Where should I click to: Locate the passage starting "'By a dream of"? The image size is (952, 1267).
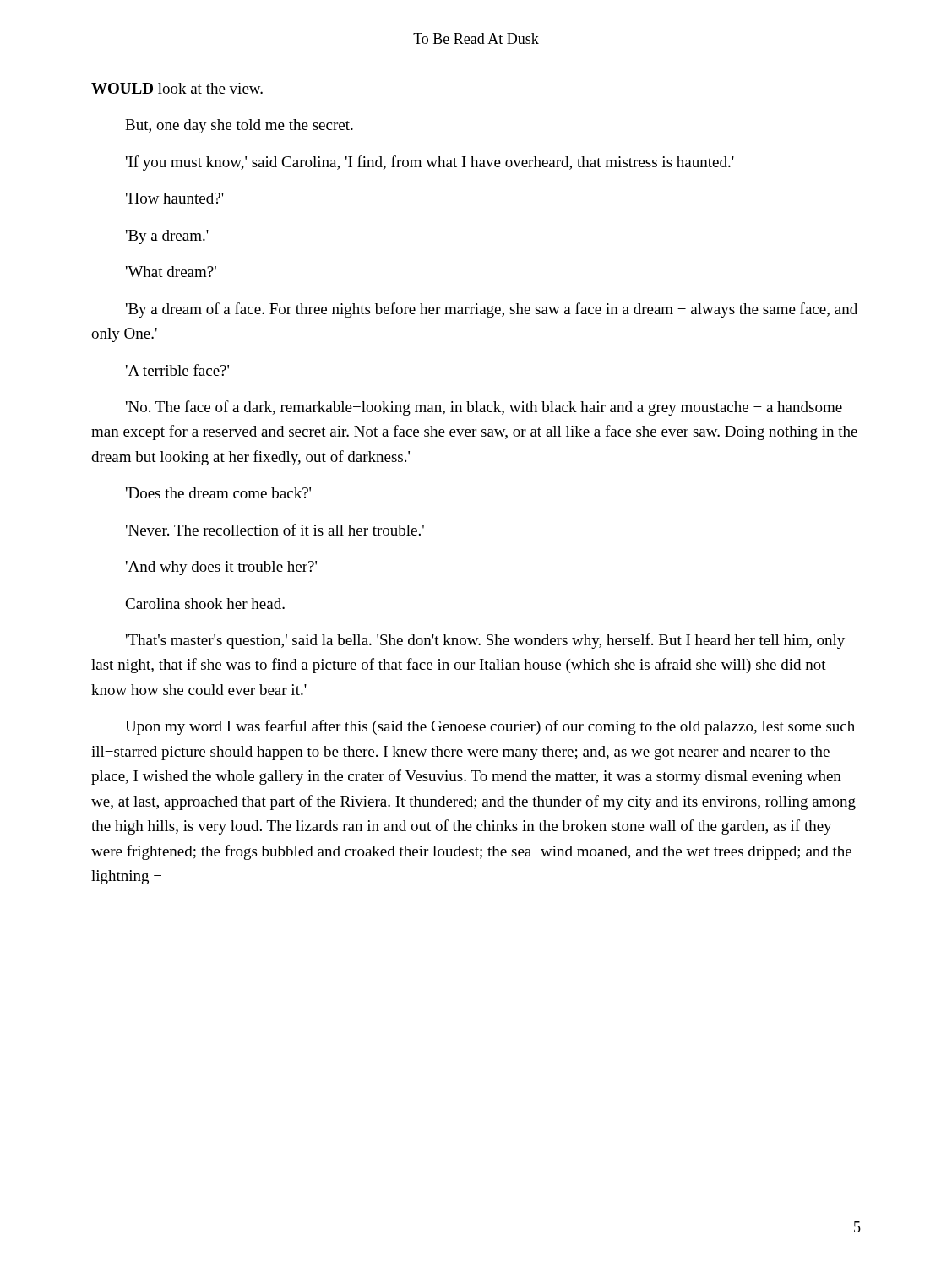click(x=474, y=321)
